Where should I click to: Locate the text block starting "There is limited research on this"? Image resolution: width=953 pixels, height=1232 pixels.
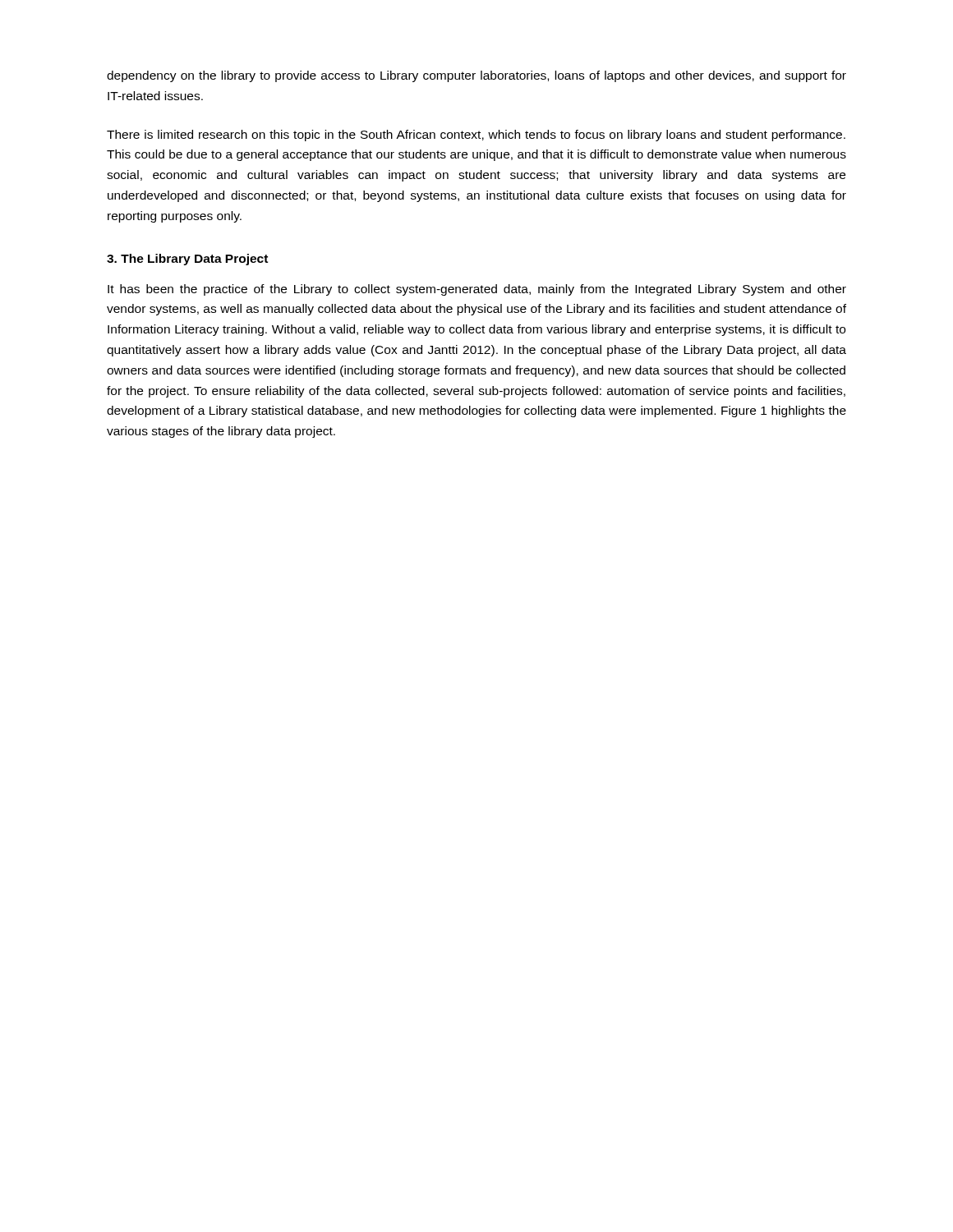point(476,175)
